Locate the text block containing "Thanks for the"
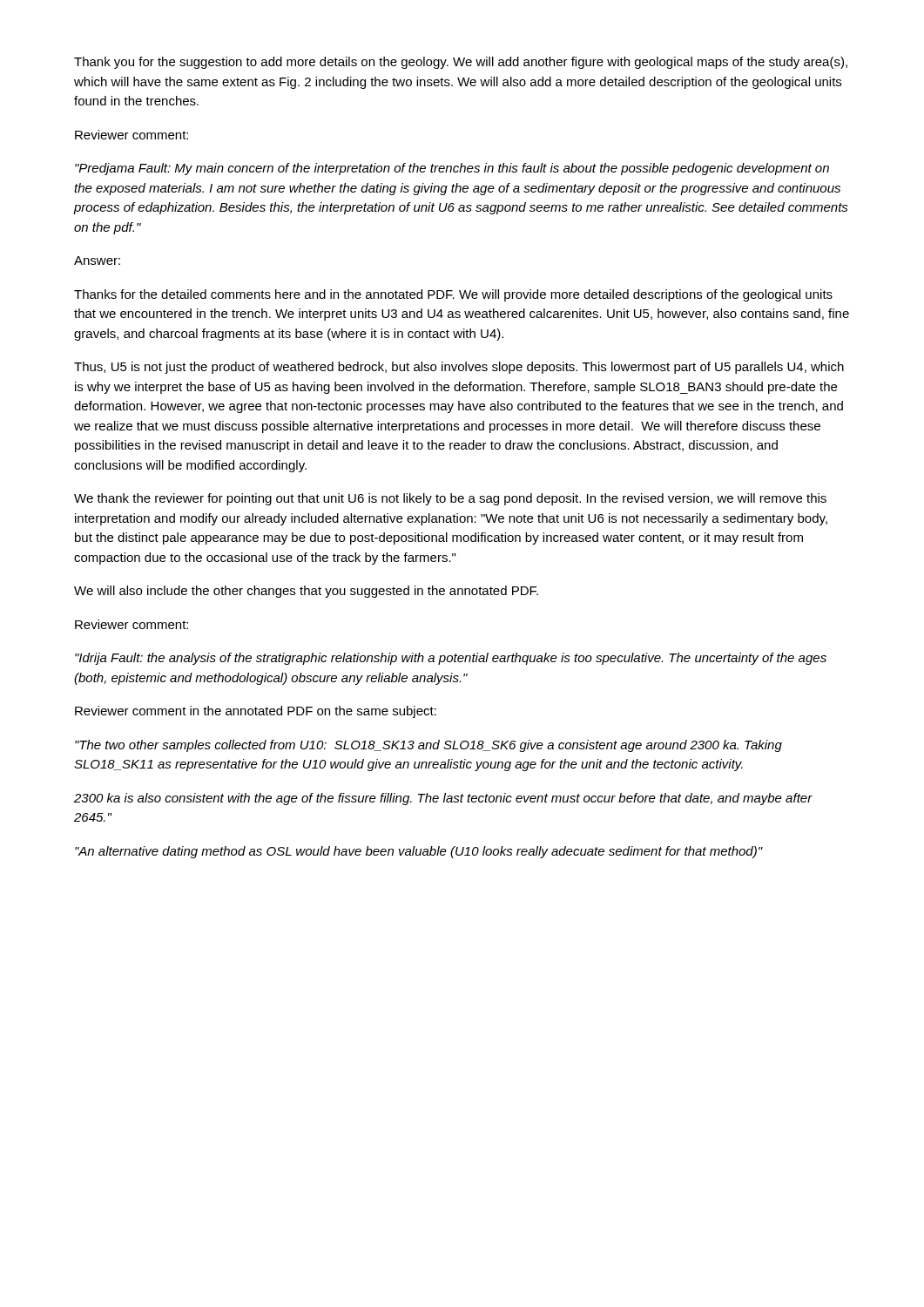The image size is (924, 1307). 462,313
